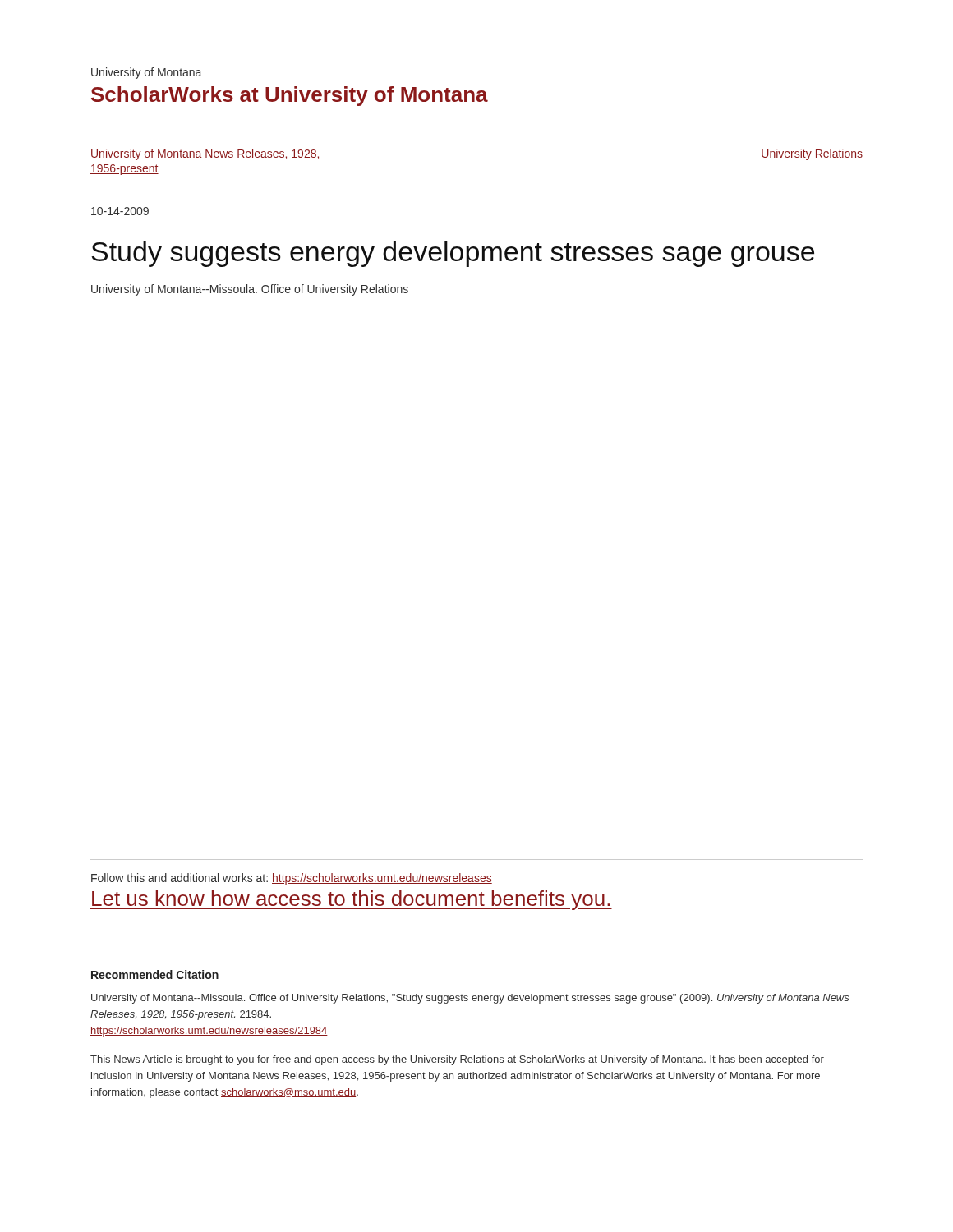Screen dimensions: 1232x953
Task: Point to the text block starting "ScholarWorks at University"
Action: (x=289, y=95)
